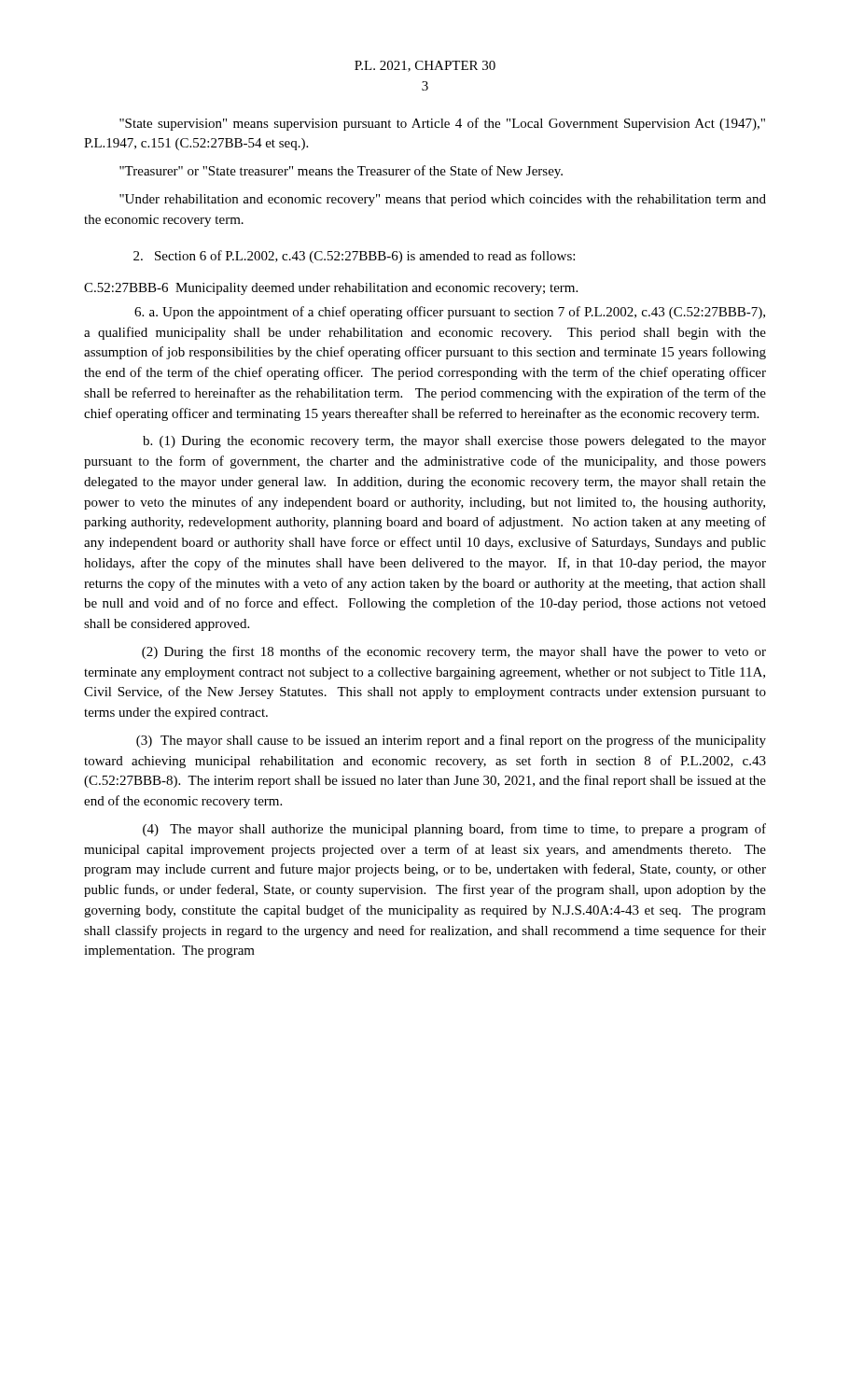Find the text block containing "(4) The mayor shall authorize the municipal"
The height and width of the screenshot is (1400, 850).
[425, 889]
